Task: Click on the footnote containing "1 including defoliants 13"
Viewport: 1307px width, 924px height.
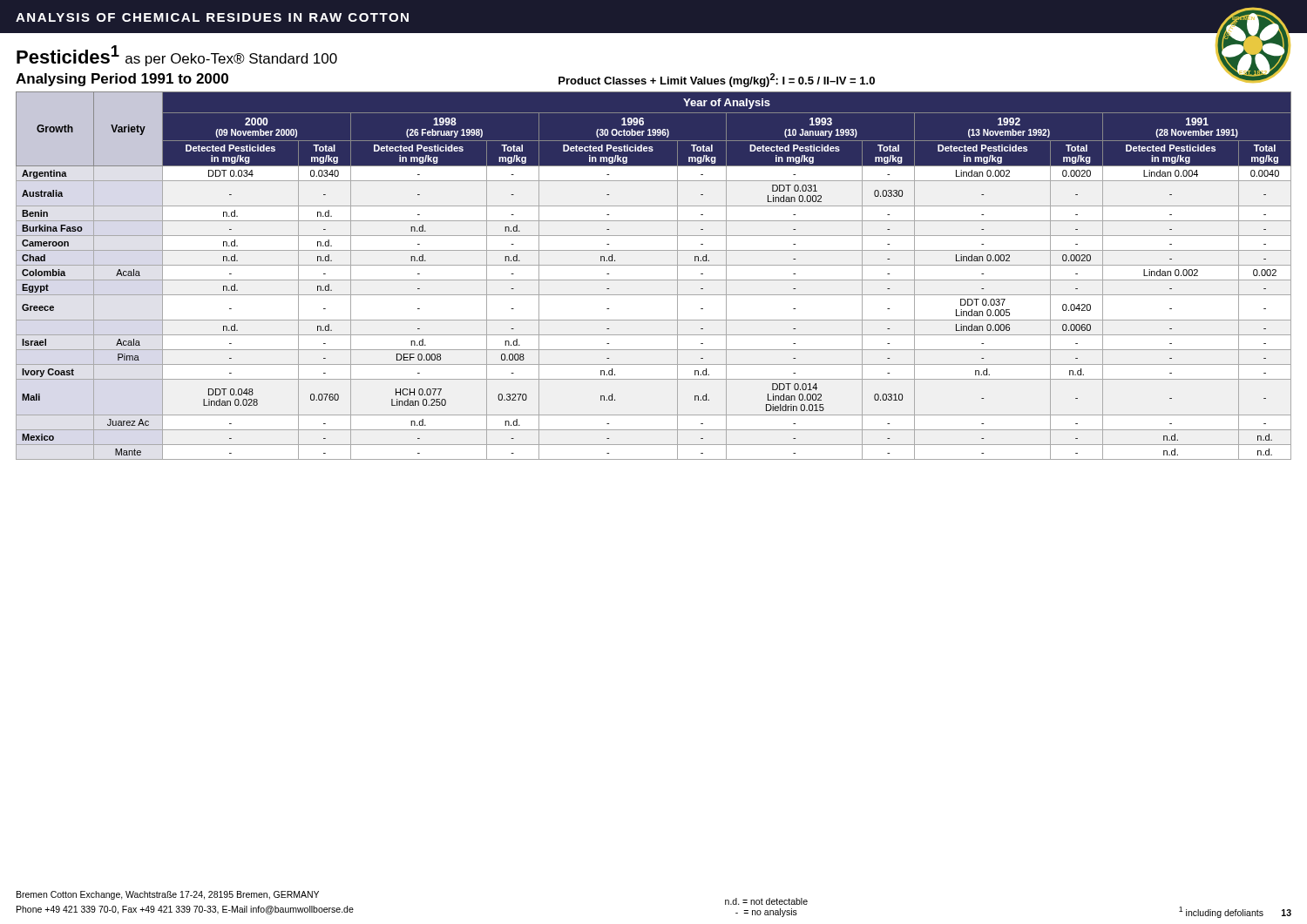Action: [1235, 911]
